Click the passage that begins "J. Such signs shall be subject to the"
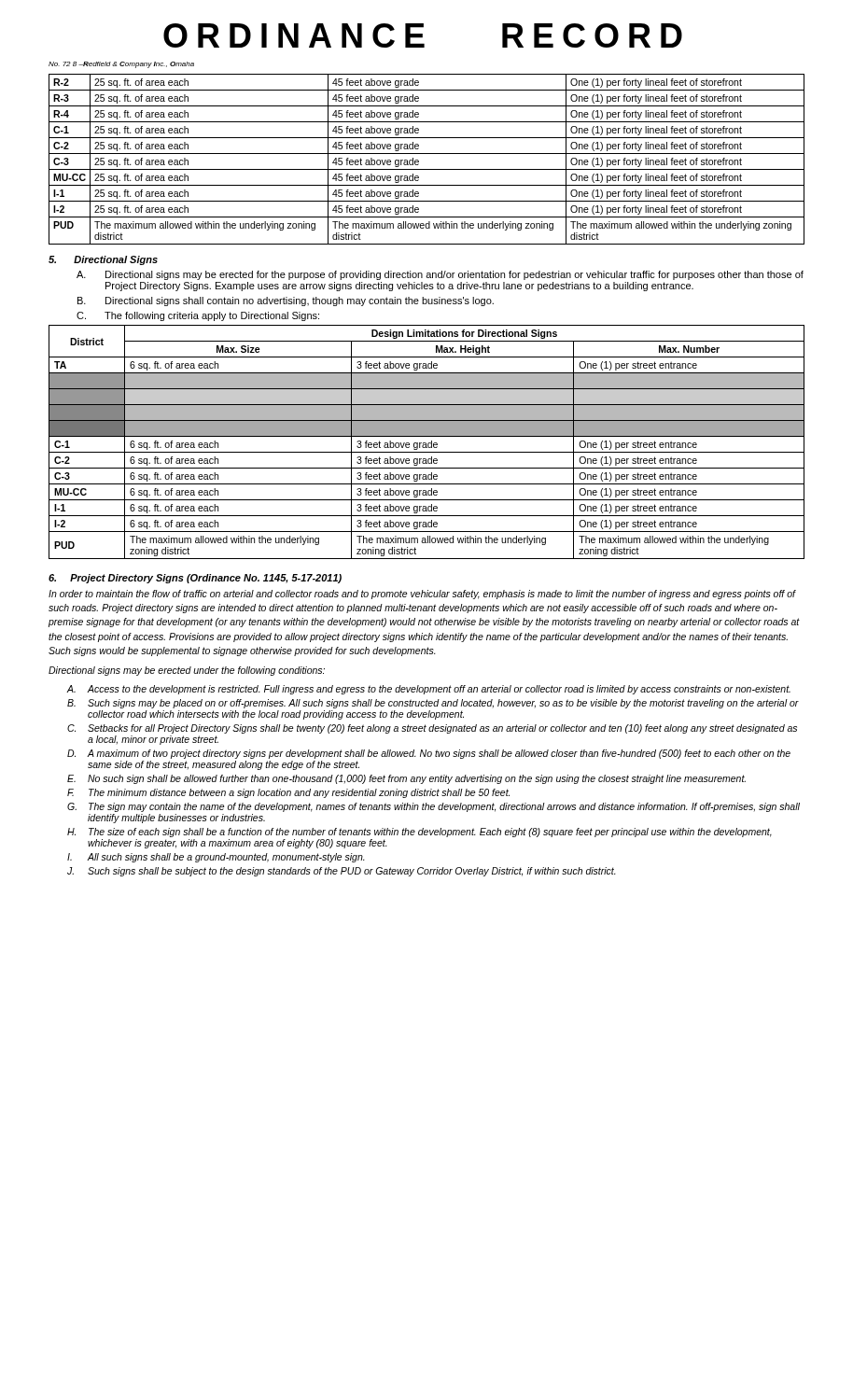 [436, 871]
